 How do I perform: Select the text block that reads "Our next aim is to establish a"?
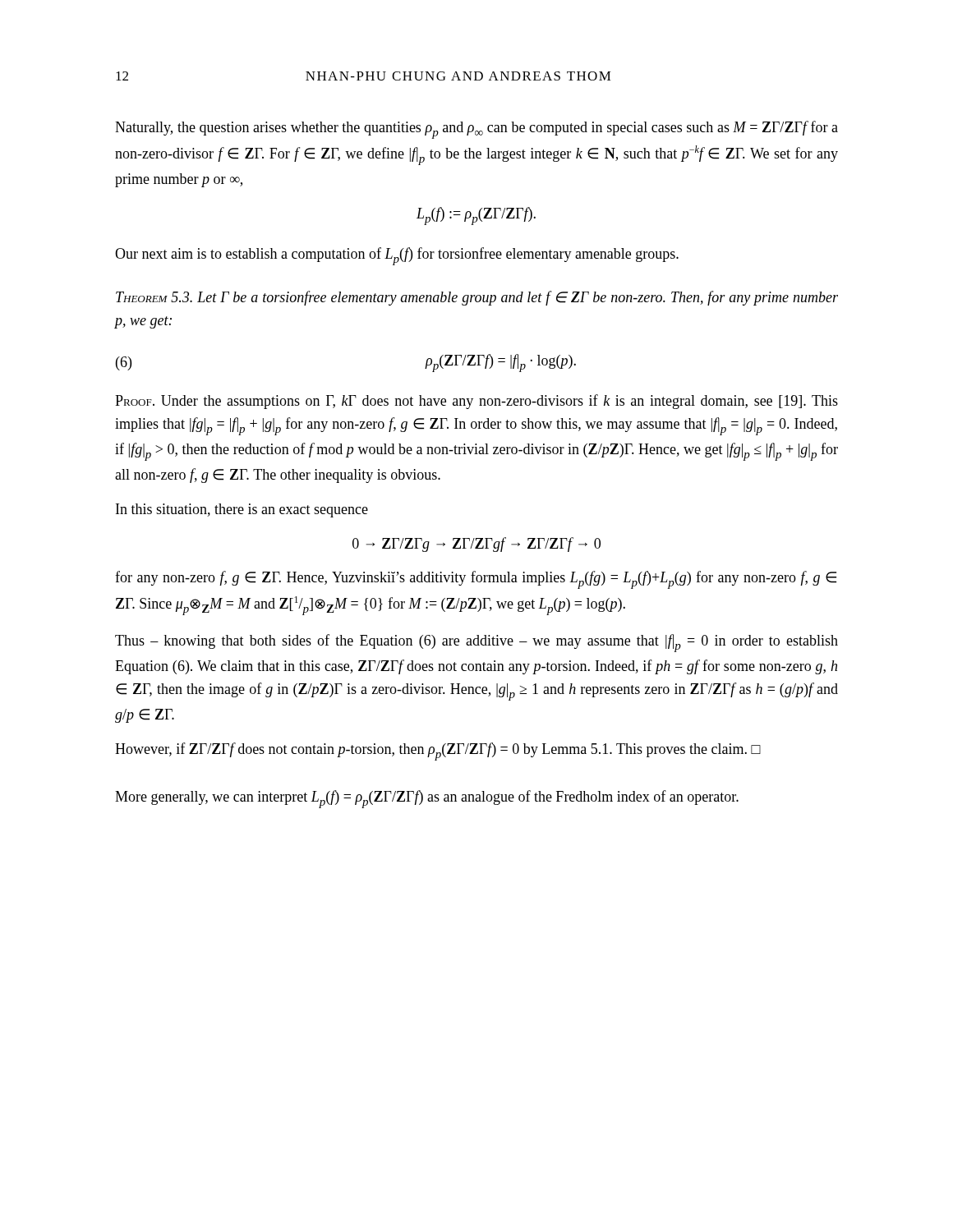[x=476, y=256]
